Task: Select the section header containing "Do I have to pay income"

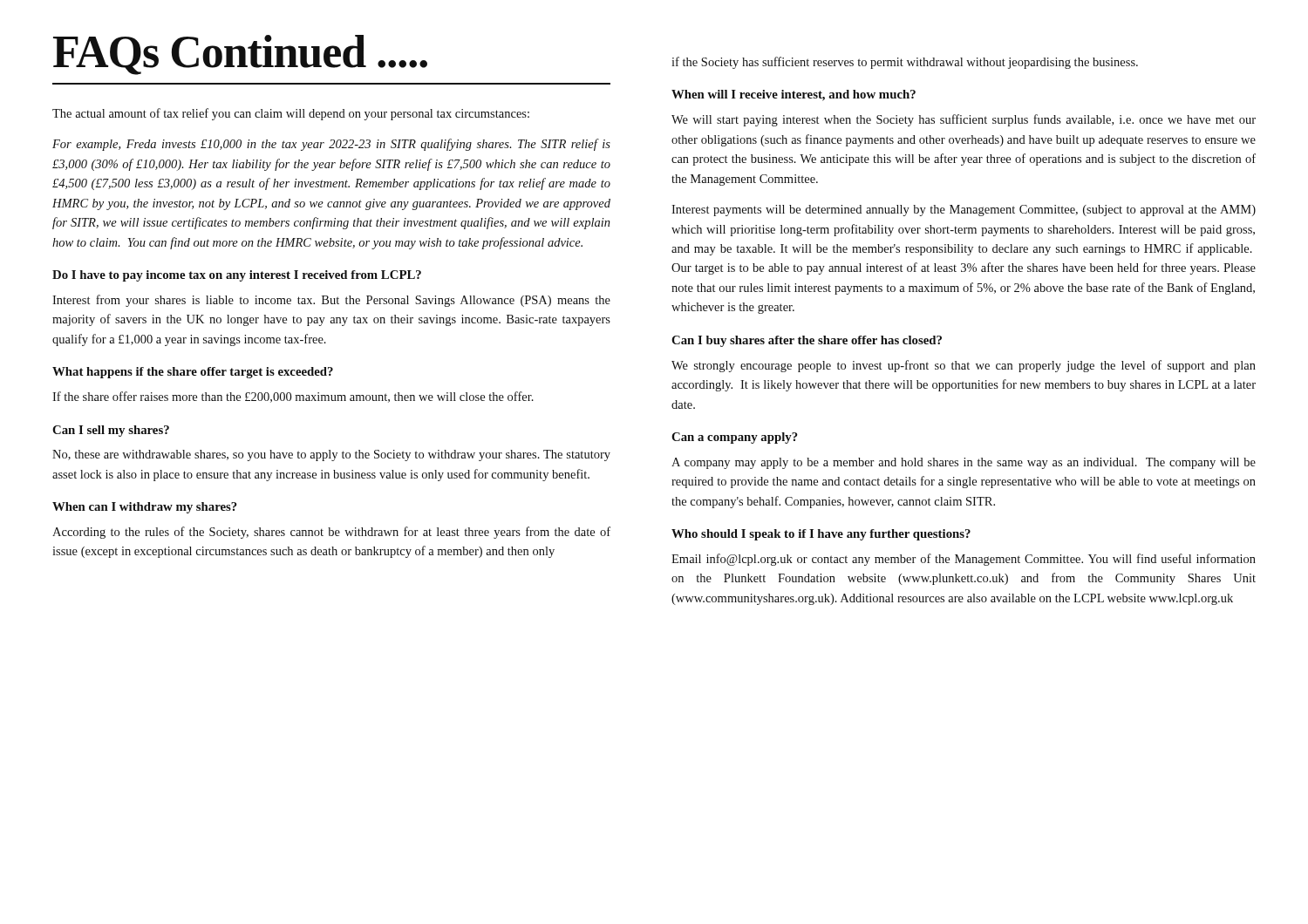Action: pos(237,275)
